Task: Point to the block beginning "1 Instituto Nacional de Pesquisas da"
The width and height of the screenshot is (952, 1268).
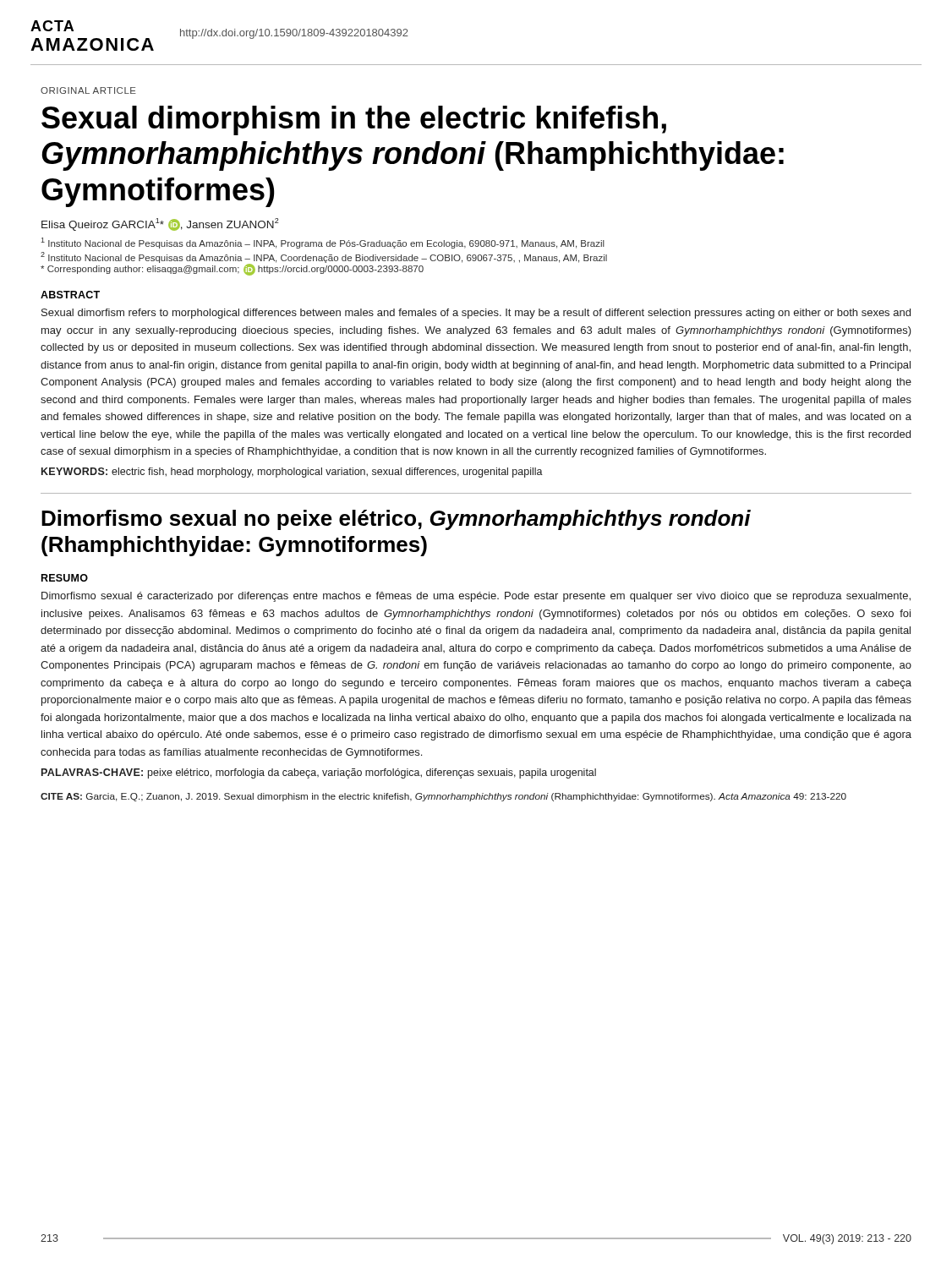Action: point(323,242)
